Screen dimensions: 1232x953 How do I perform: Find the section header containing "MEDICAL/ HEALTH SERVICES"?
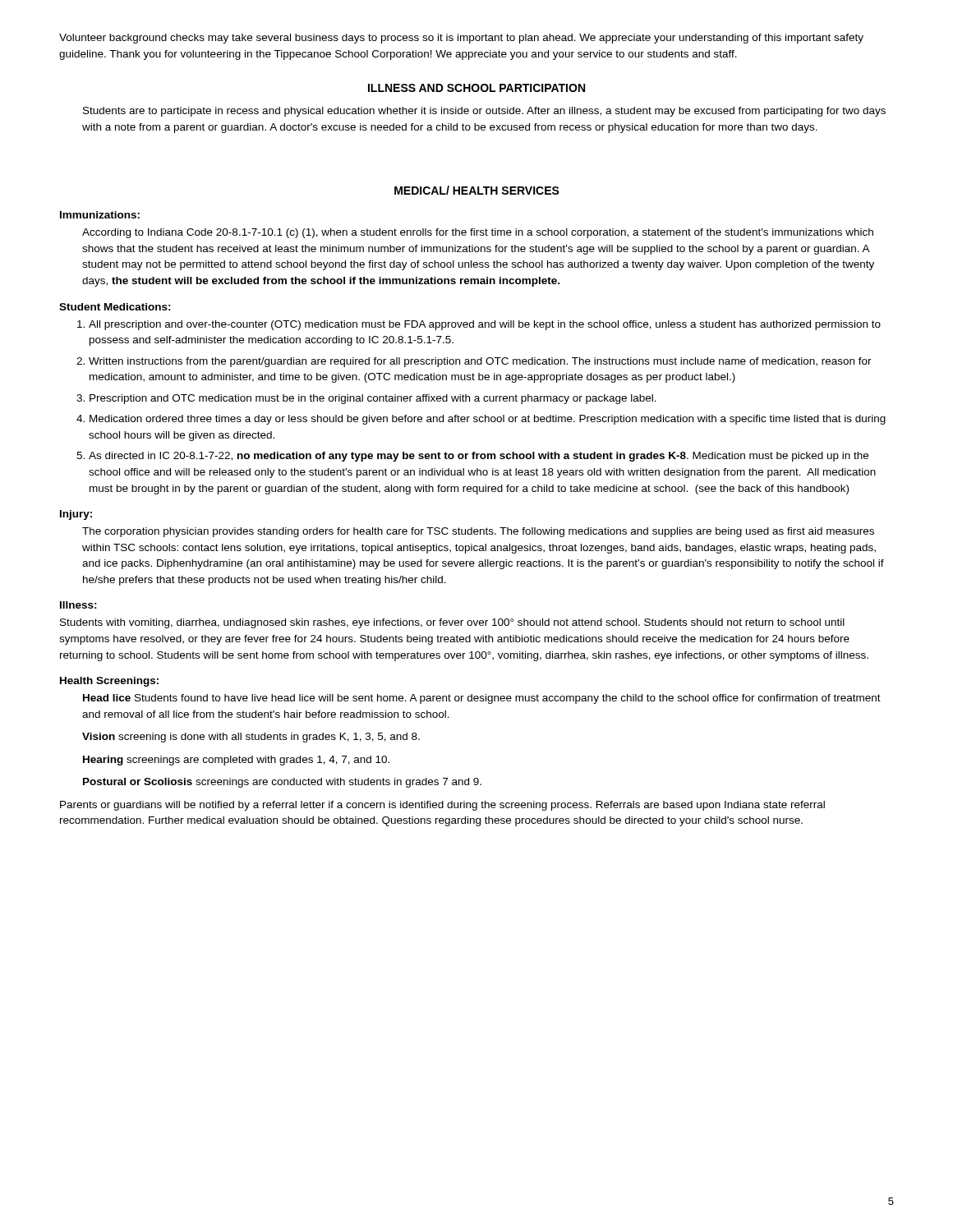click(x=476, y=191)
